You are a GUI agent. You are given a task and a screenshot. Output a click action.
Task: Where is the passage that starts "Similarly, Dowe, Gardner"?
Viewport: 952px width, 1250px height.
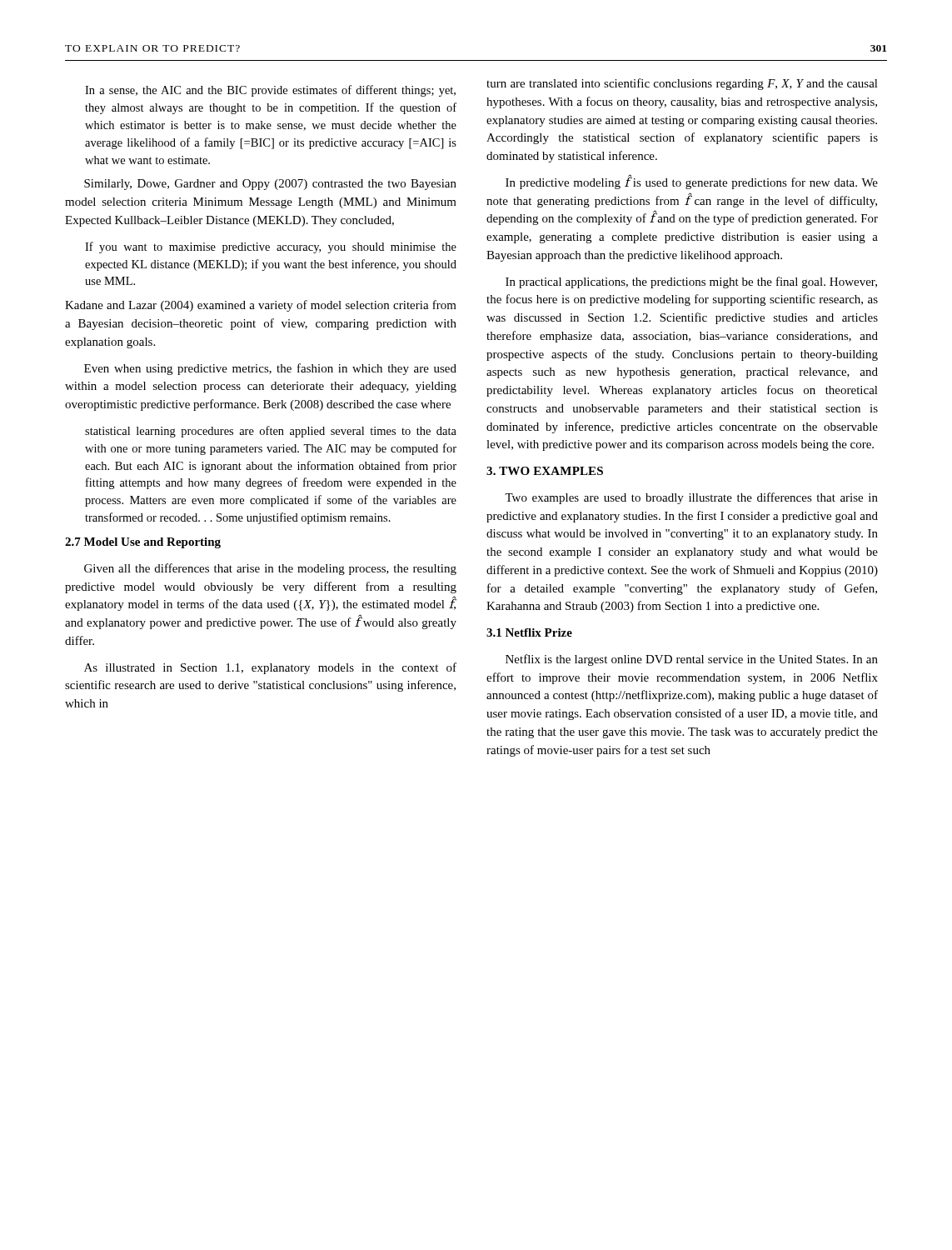[261, 202]
